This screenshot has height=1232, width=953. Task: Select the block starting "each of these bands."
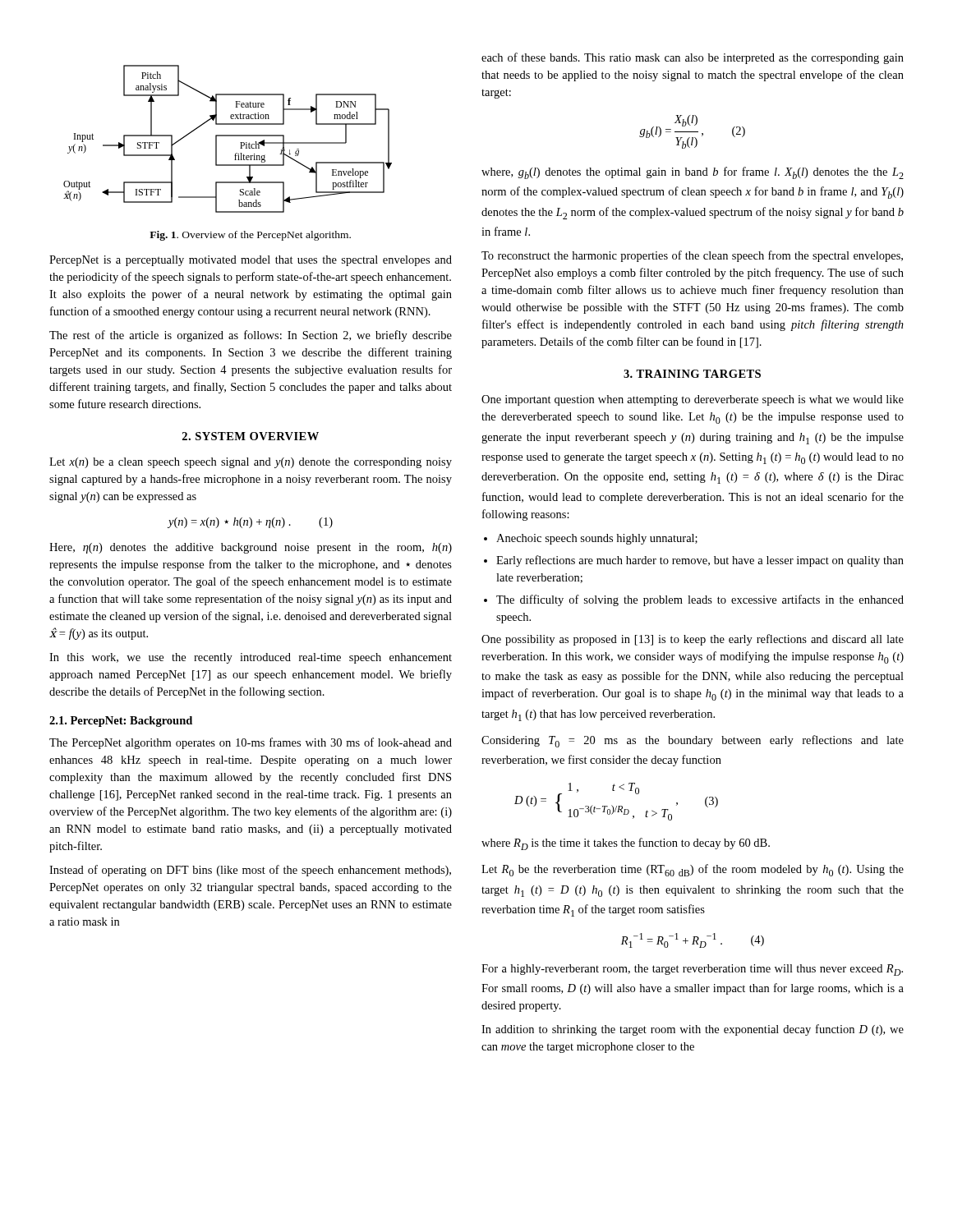693,75
